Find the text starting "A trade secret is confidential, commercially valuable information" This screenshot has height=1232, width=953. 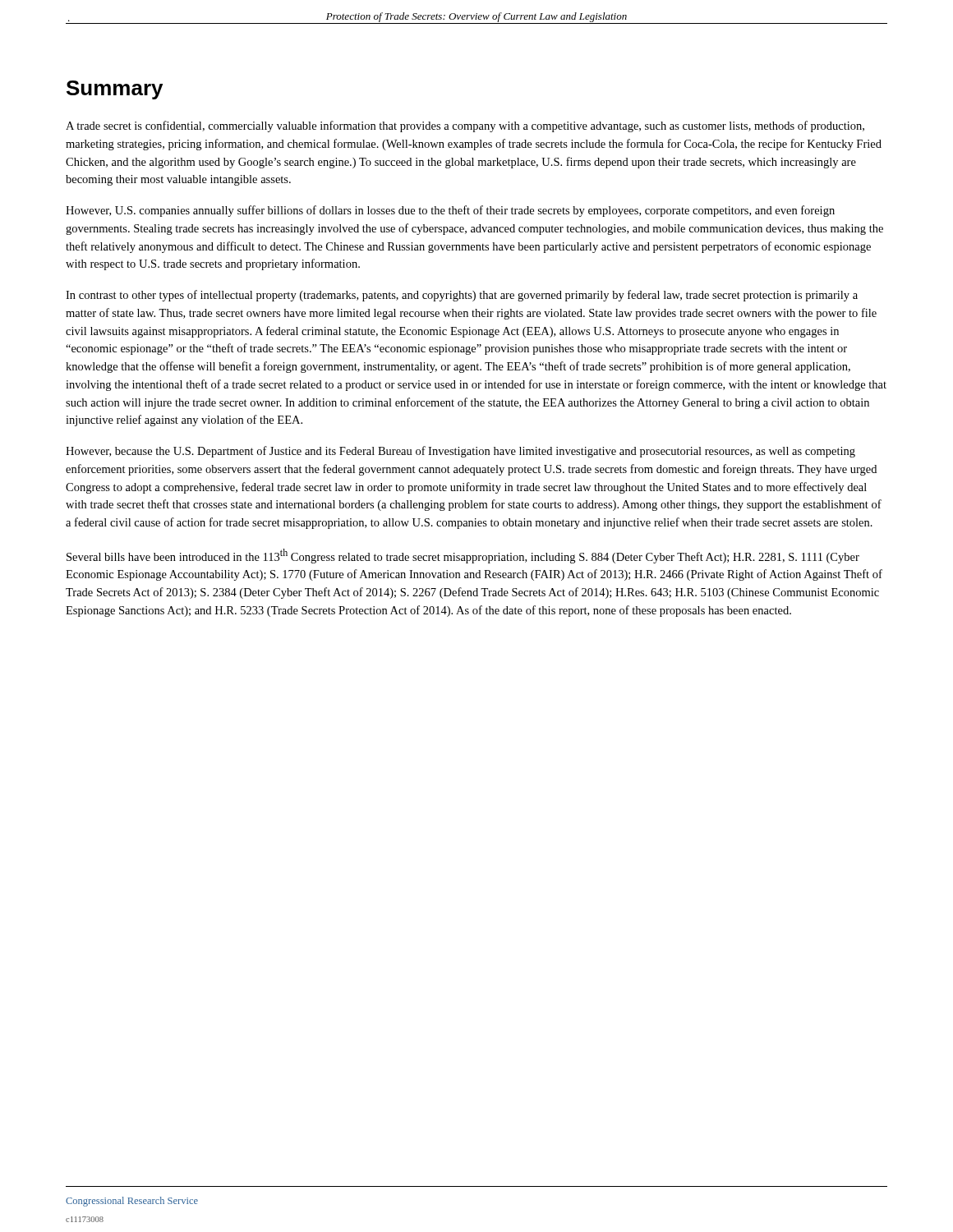pyautogui.click(x=474, y=152)
